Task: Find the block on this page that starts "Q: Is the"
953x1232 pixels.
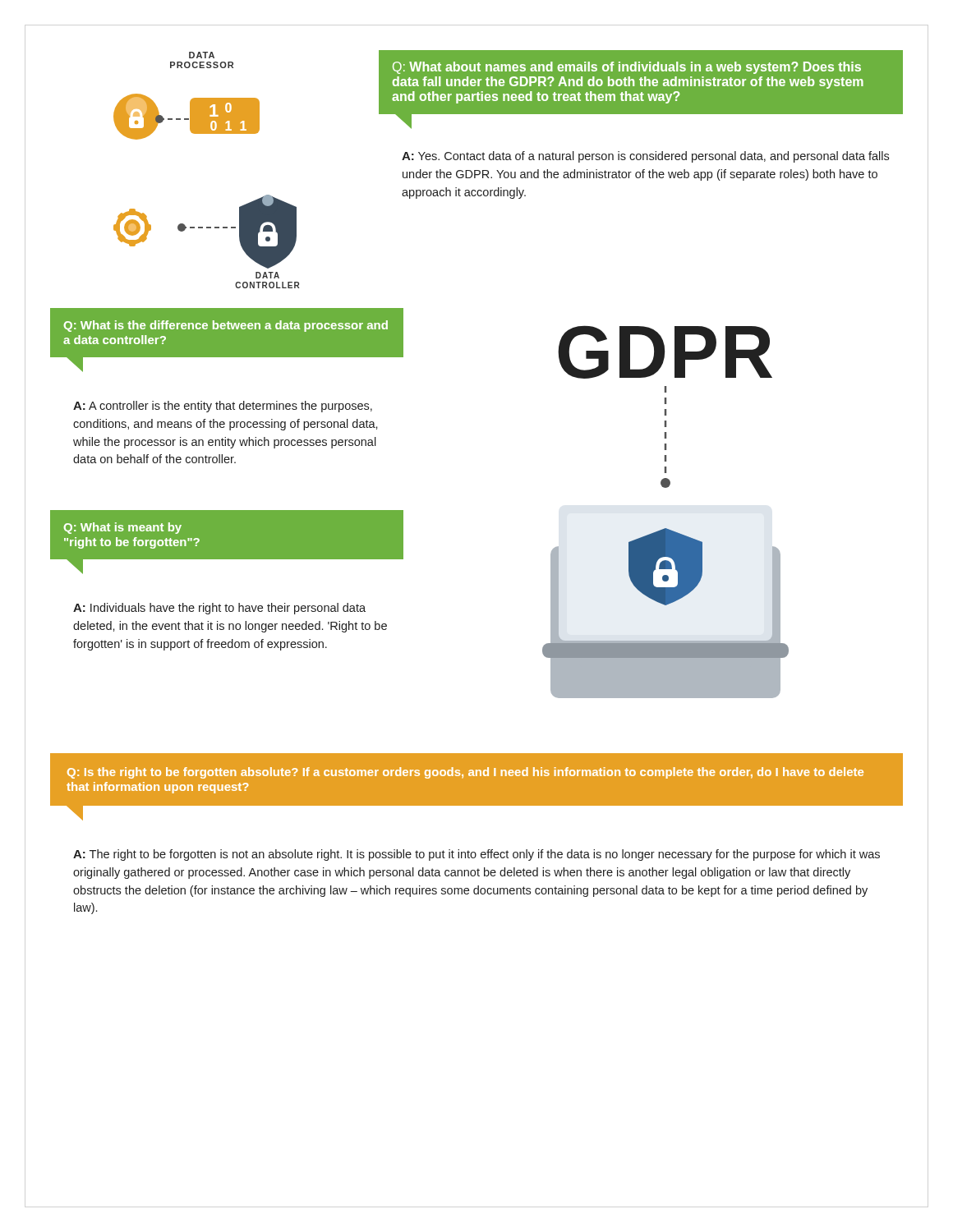Action: click(465, 785)
